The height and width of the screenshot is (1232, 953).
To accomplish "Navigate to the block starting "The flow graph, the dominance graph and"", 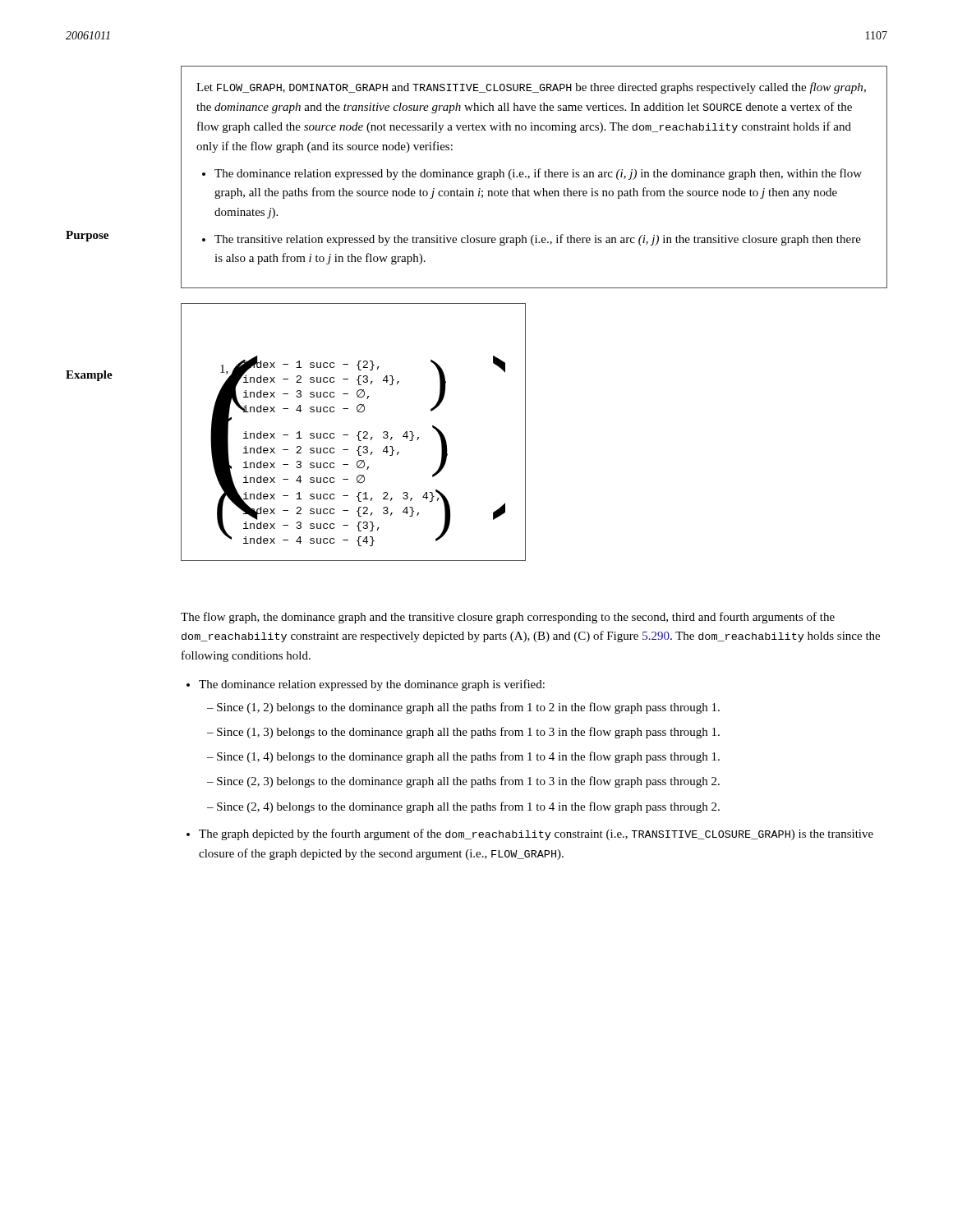I will pyautogui.click(x=531, y=636).
